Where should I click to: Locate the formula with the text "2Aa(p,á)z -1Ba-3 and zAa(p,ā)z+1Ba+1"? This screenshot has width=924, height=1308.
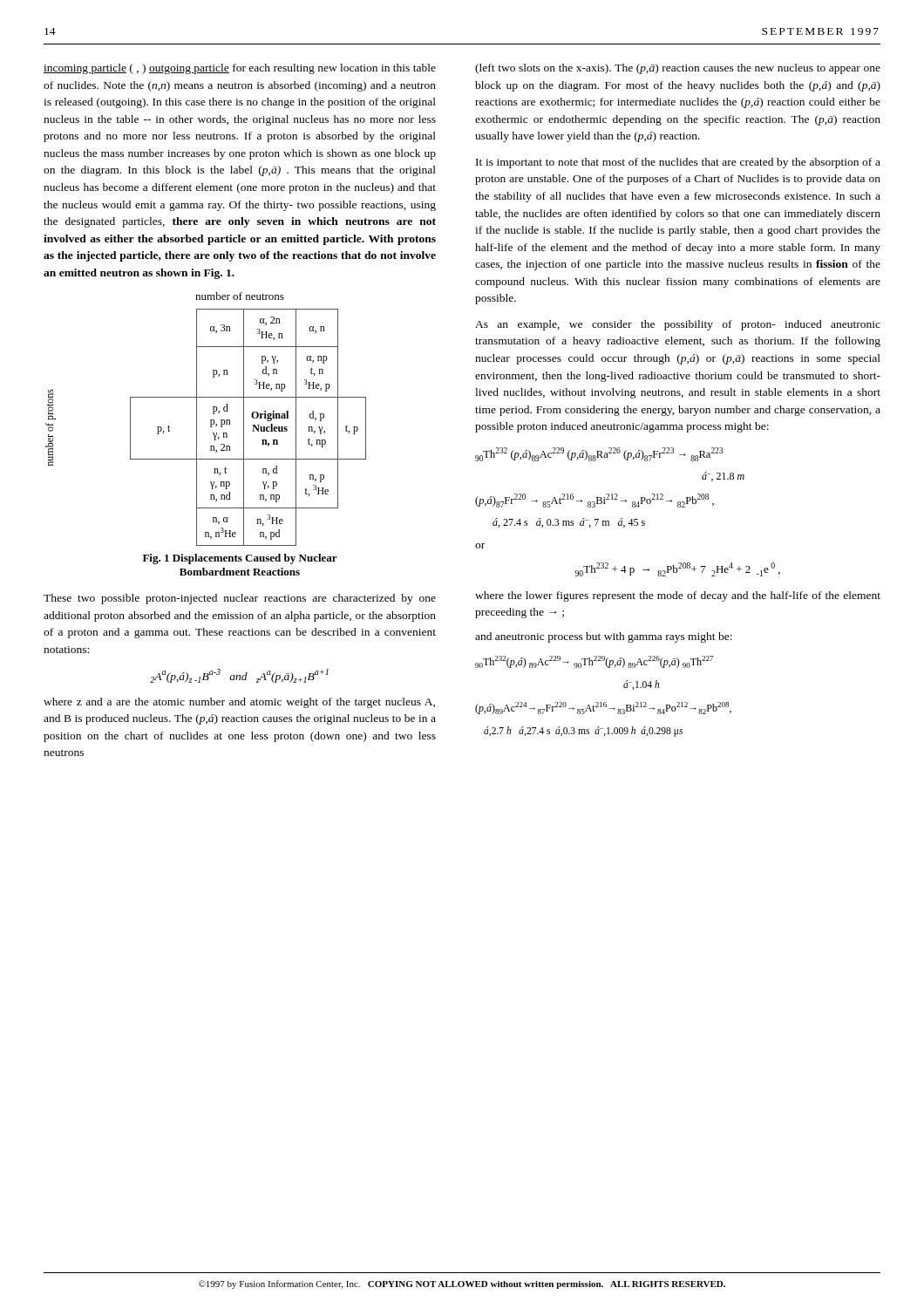tap(240, 676)
